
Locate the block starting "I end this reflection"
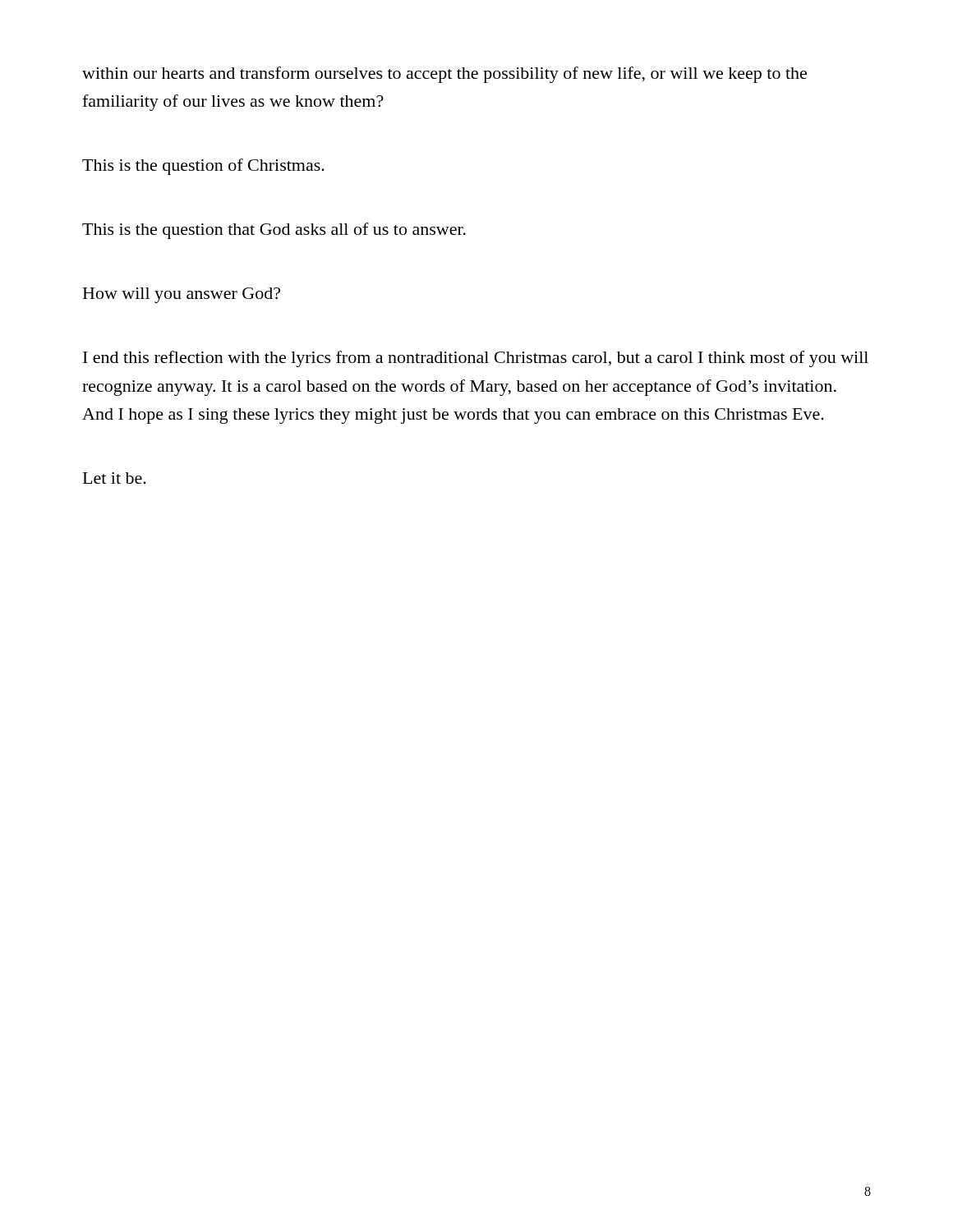tap(475, 385)
